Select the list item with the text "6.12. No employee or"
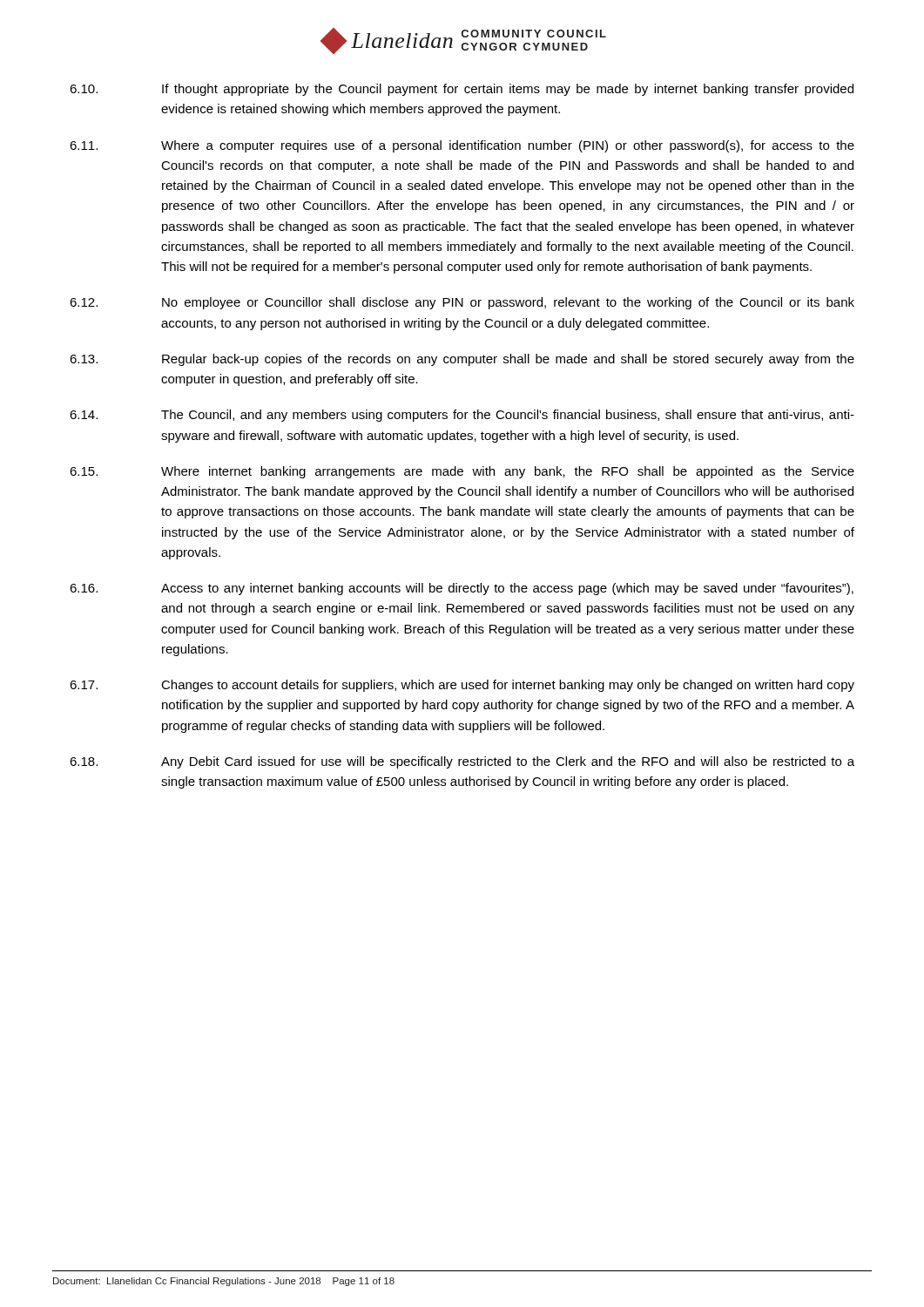Screen dimensions: 1307x924 coord(462,312)
